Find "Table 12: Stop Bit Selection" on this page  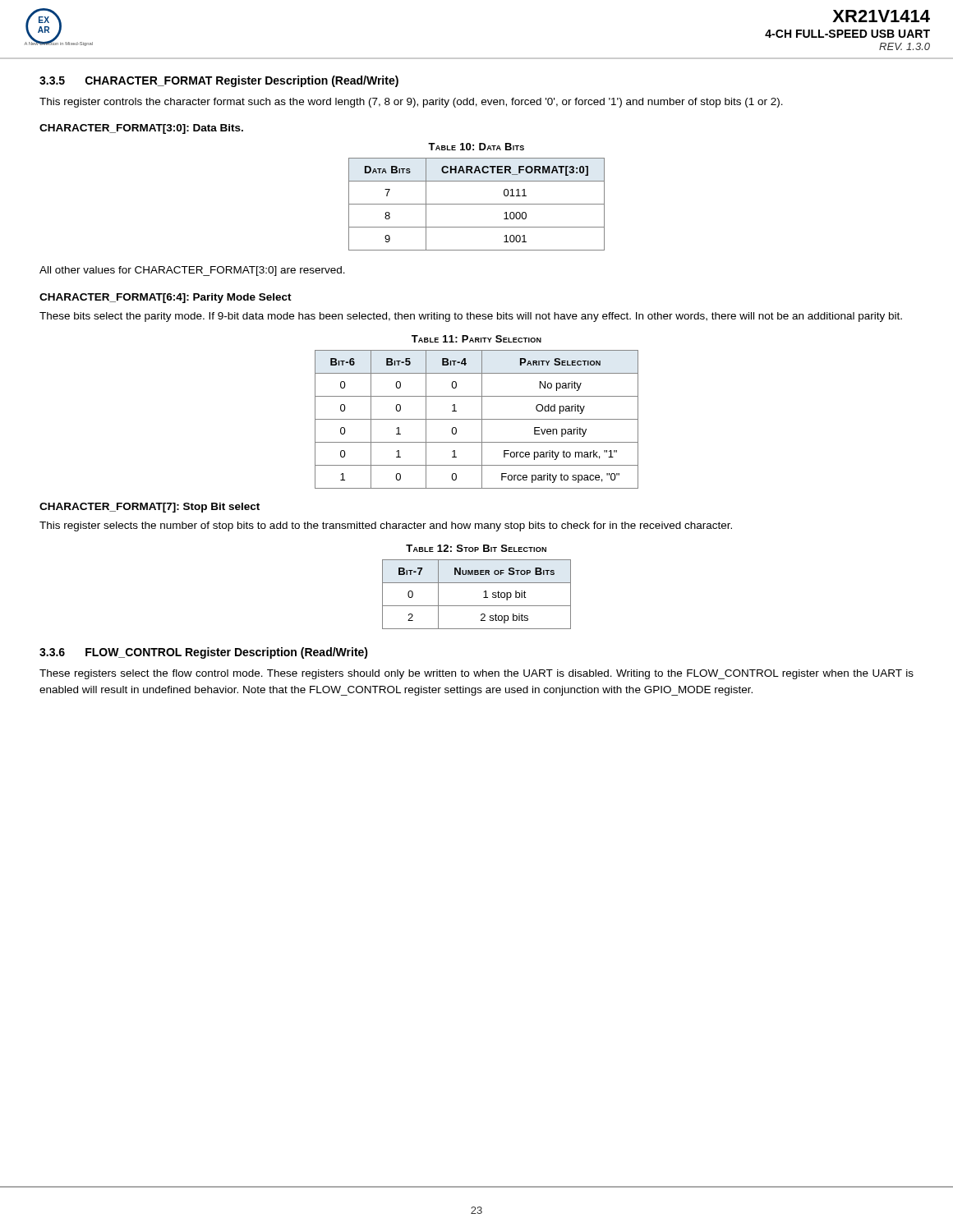(476, 548)
